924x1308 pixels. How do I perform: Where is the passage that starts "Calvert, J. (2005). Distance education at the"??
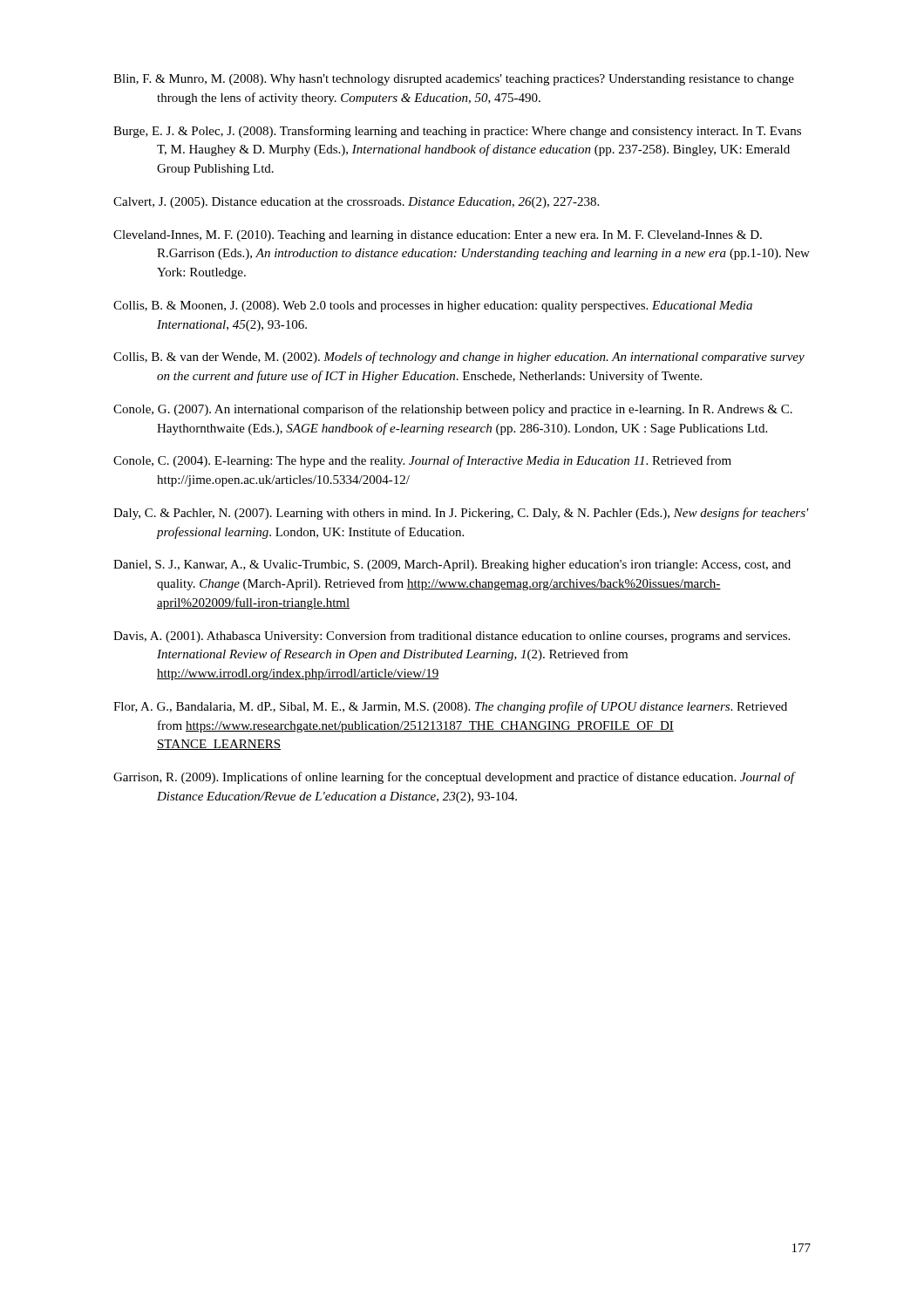click(357, 201)
